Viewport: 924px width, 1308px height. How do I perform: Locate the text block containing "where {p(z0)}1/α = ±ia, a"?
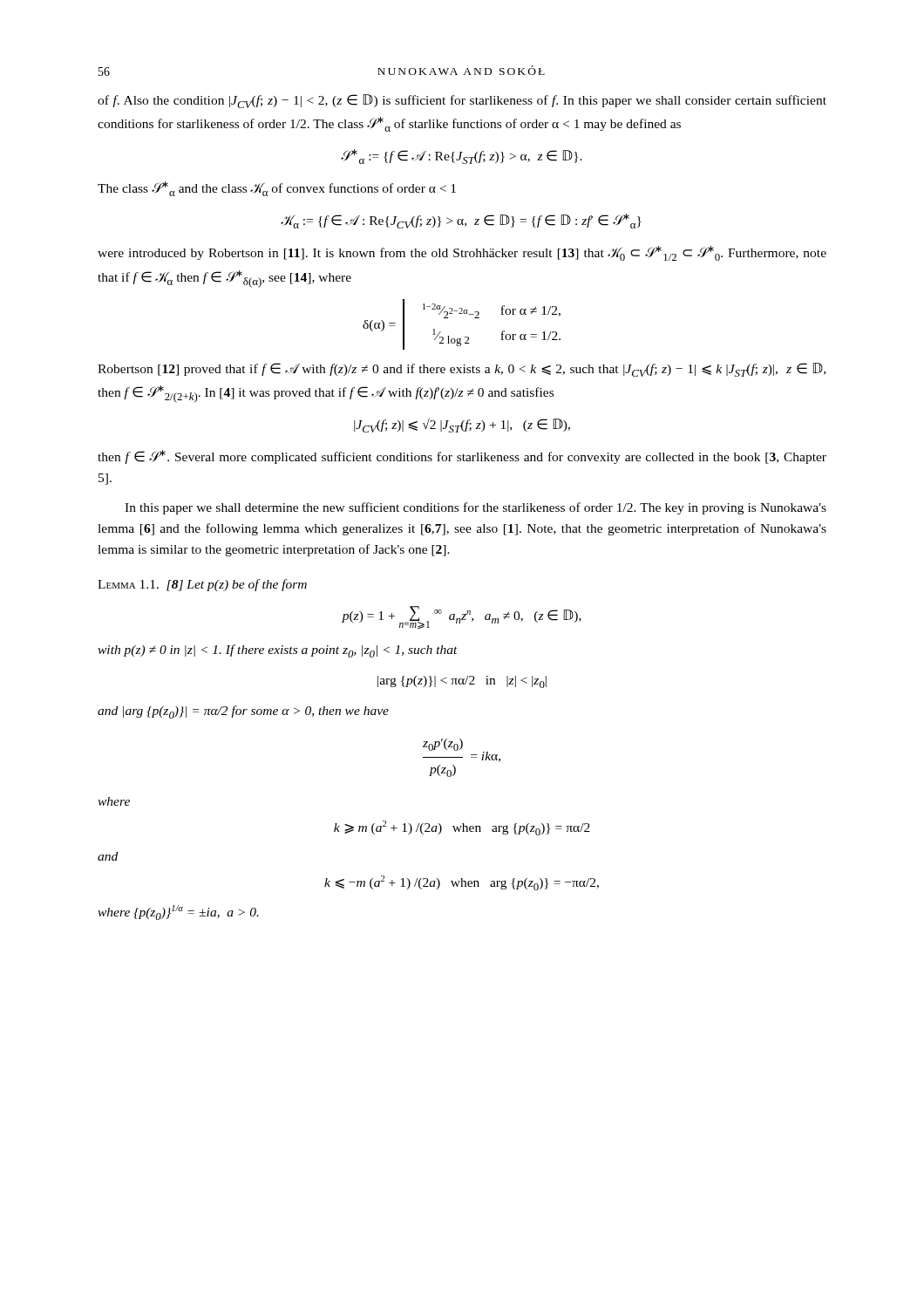[x=179, y=913]
